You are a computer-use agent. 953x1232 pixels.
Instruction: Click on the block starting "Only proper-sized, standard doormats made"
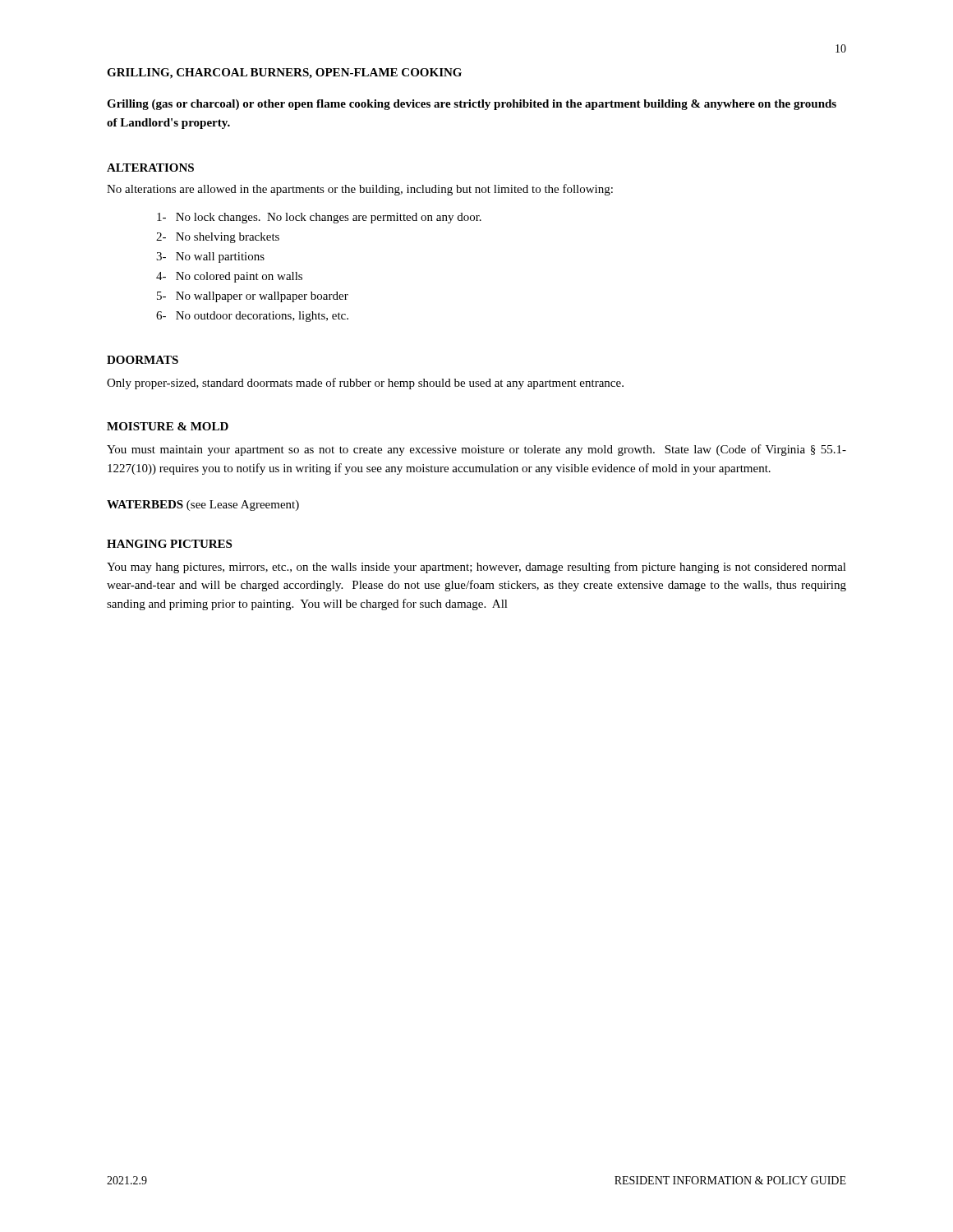366,382
